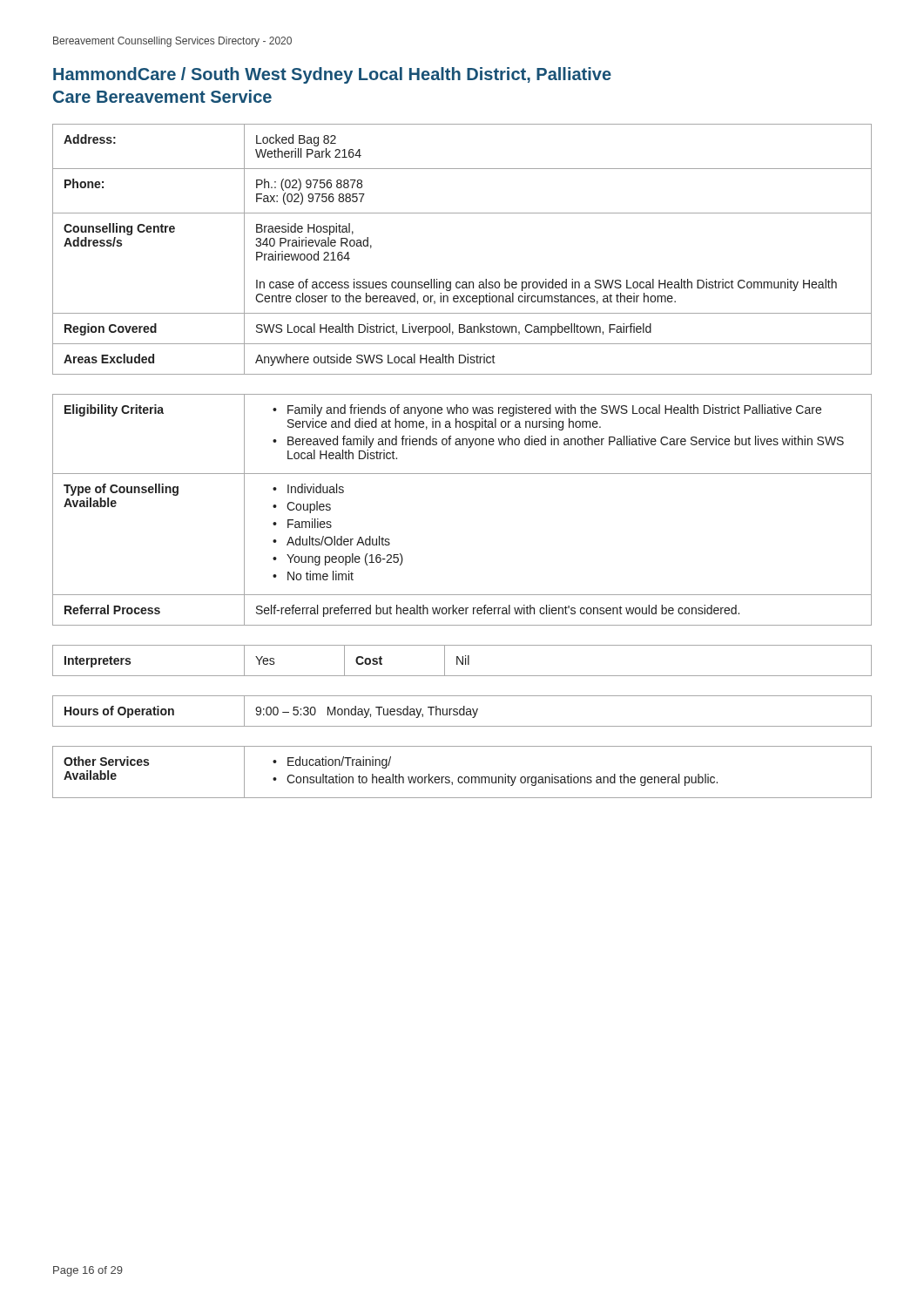
Task: Select the table that reads "Hours of Operation"
Action: pos(462,711)
